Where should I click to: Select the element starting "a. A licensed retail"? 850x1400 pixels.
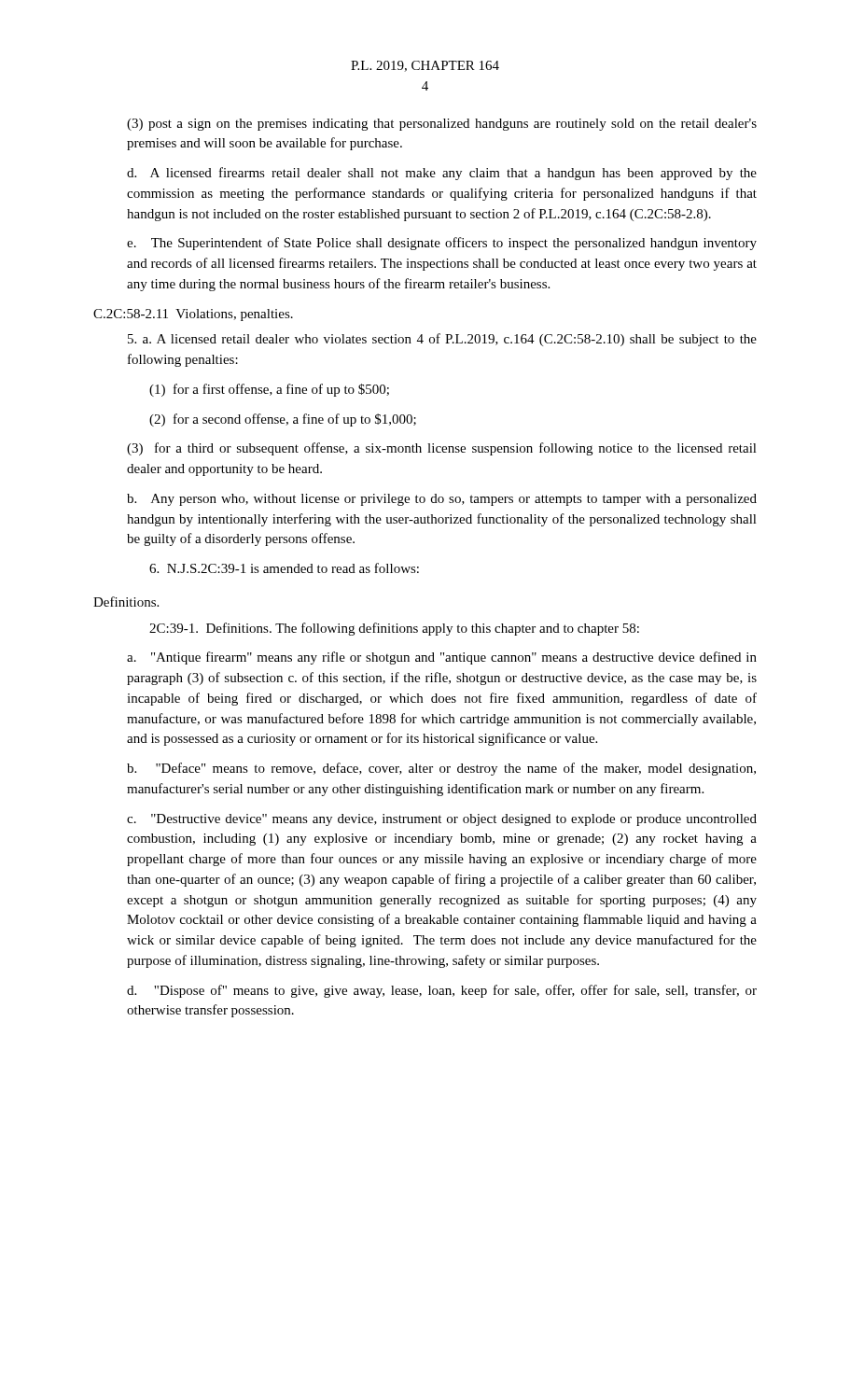point(442,349)
